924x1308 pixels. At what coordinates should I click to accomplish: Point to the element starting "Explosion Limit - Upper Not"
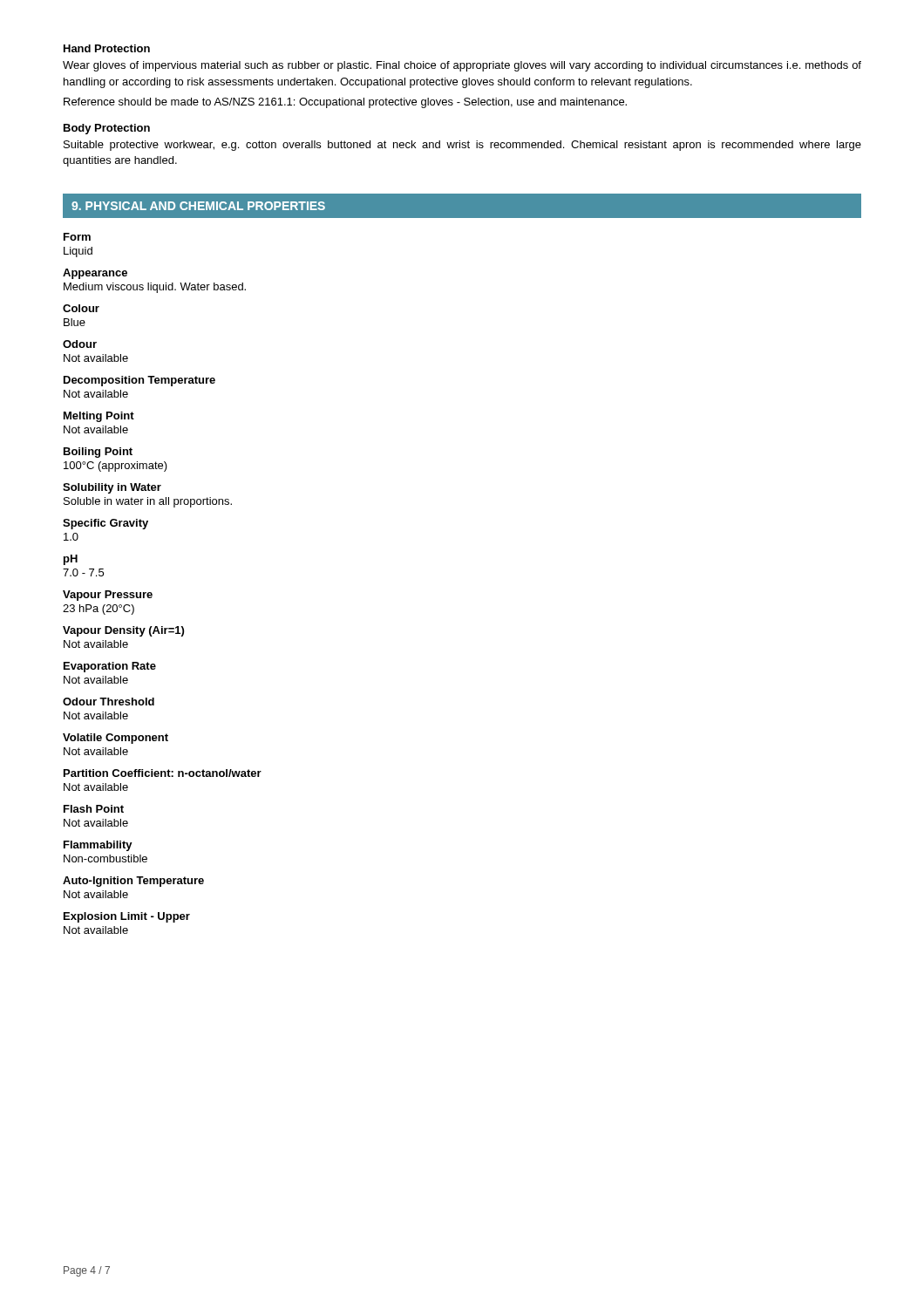(x=127, y=917)
